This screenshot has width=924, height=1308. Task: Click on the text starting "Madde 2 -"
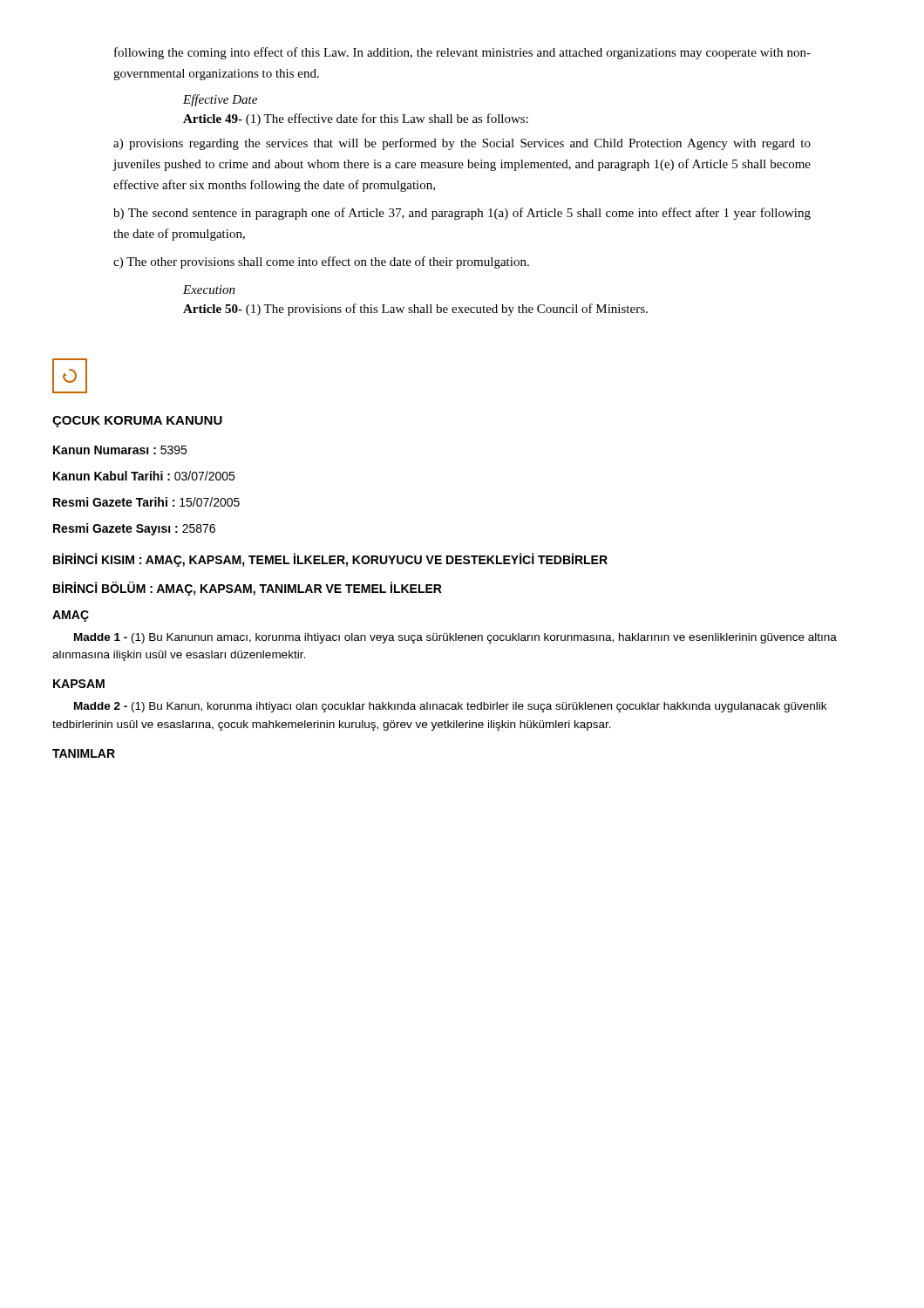(x=440, y=715)
